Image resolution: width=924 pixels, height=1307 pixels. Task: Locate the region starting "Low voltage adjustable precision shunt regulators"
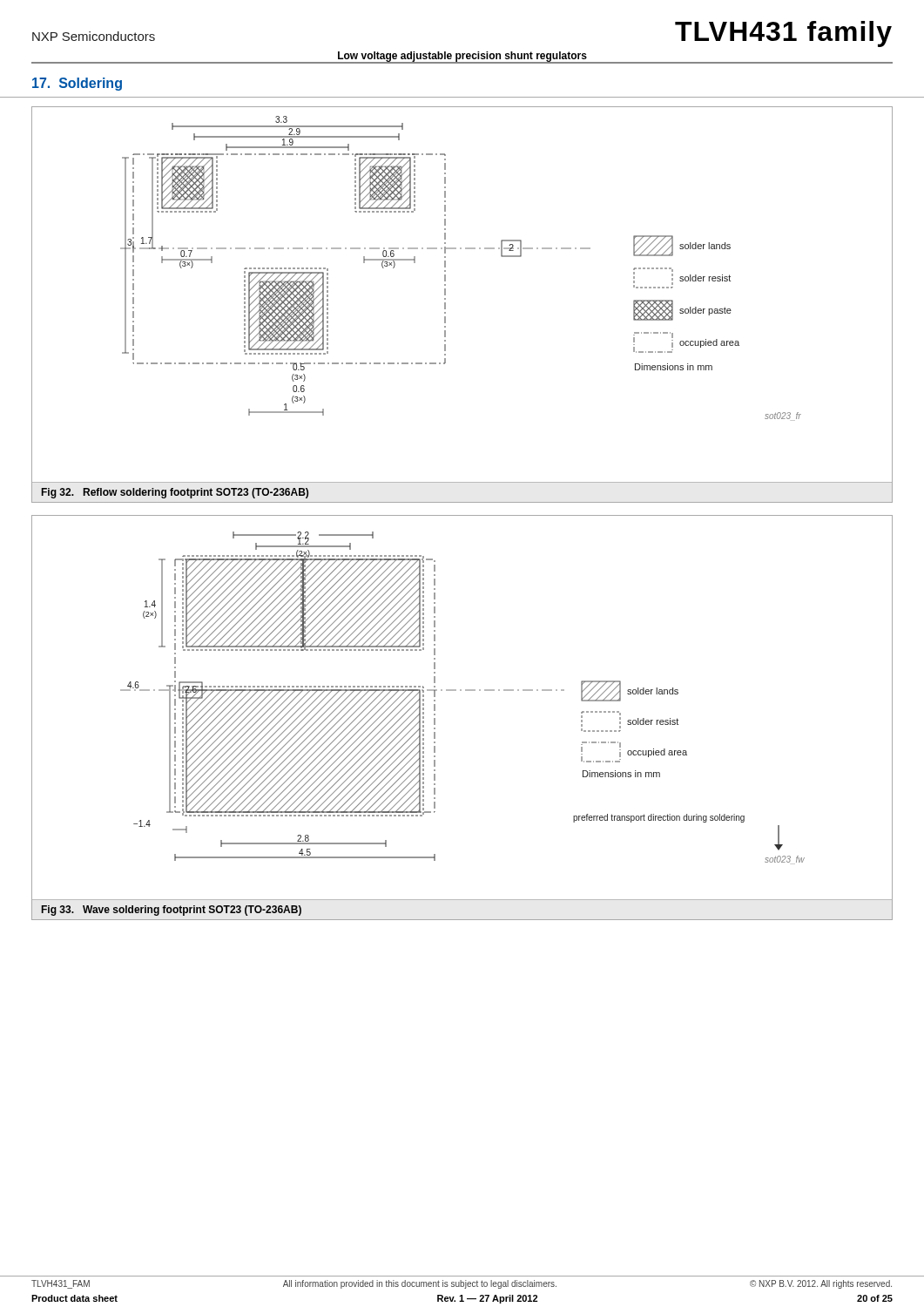click(x=462, y=56)
